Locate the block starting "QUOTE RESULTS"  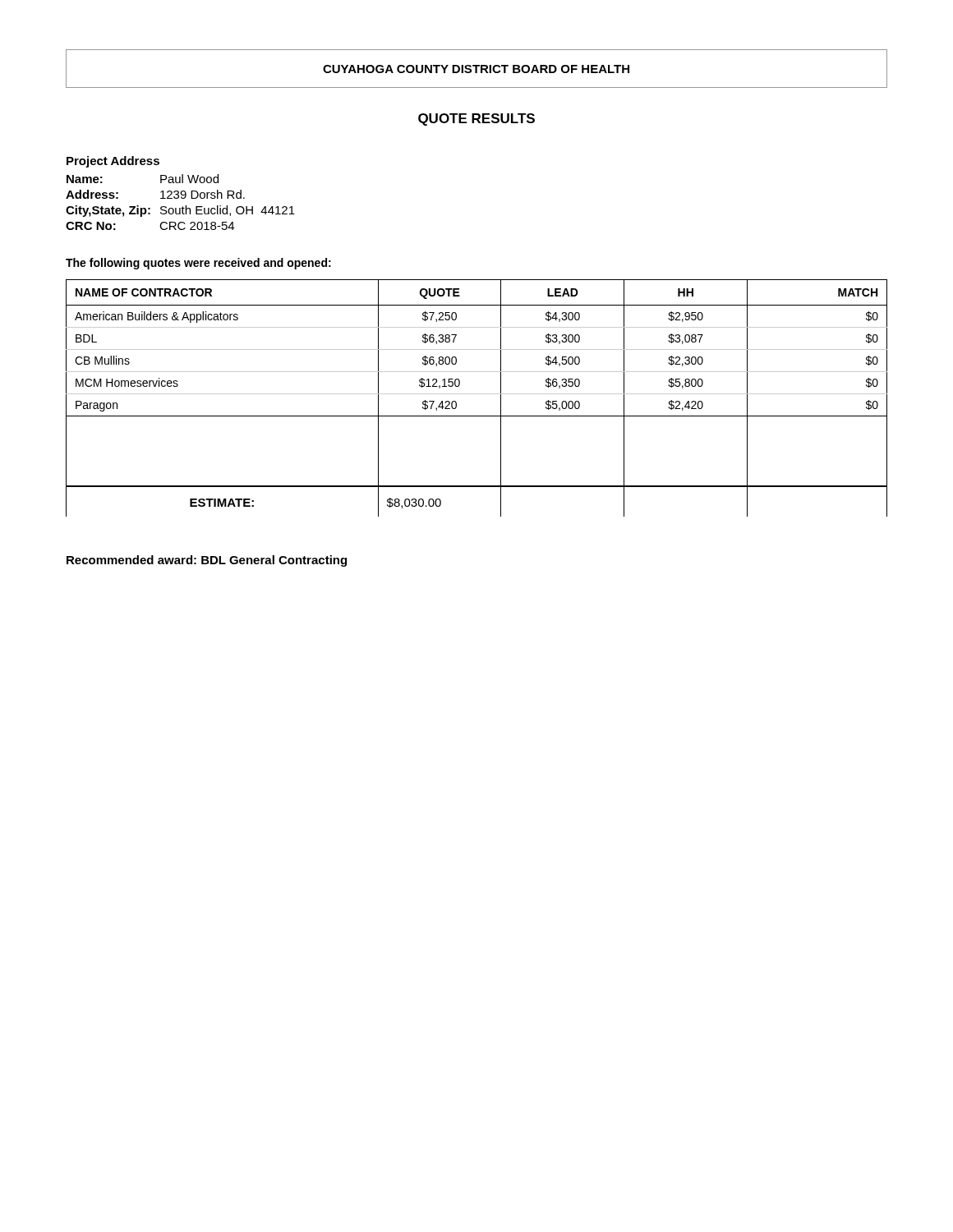click(476, 119)
